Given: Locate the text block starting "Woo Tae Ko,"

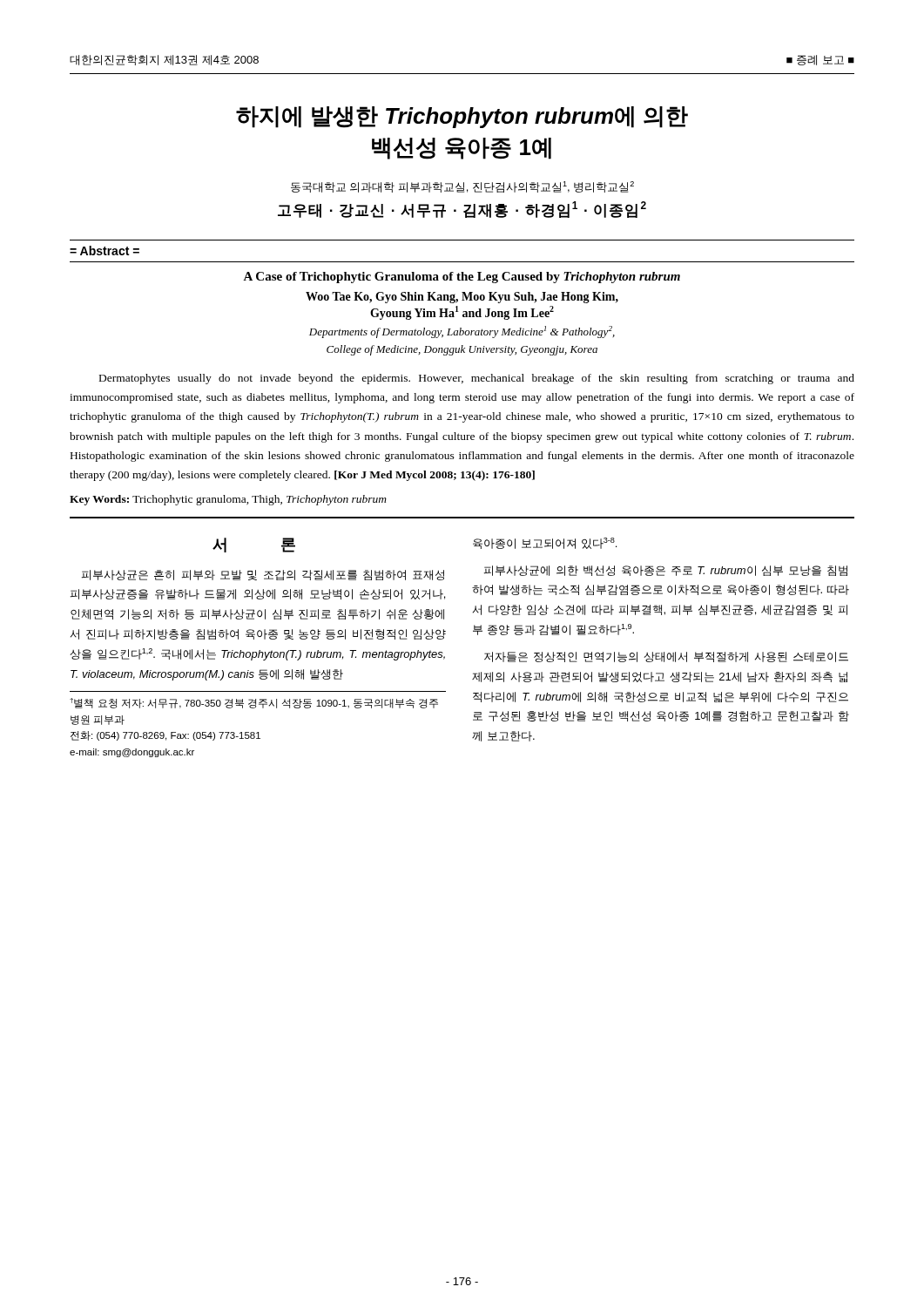Looking at the screenshot, I should pos(462,305).
